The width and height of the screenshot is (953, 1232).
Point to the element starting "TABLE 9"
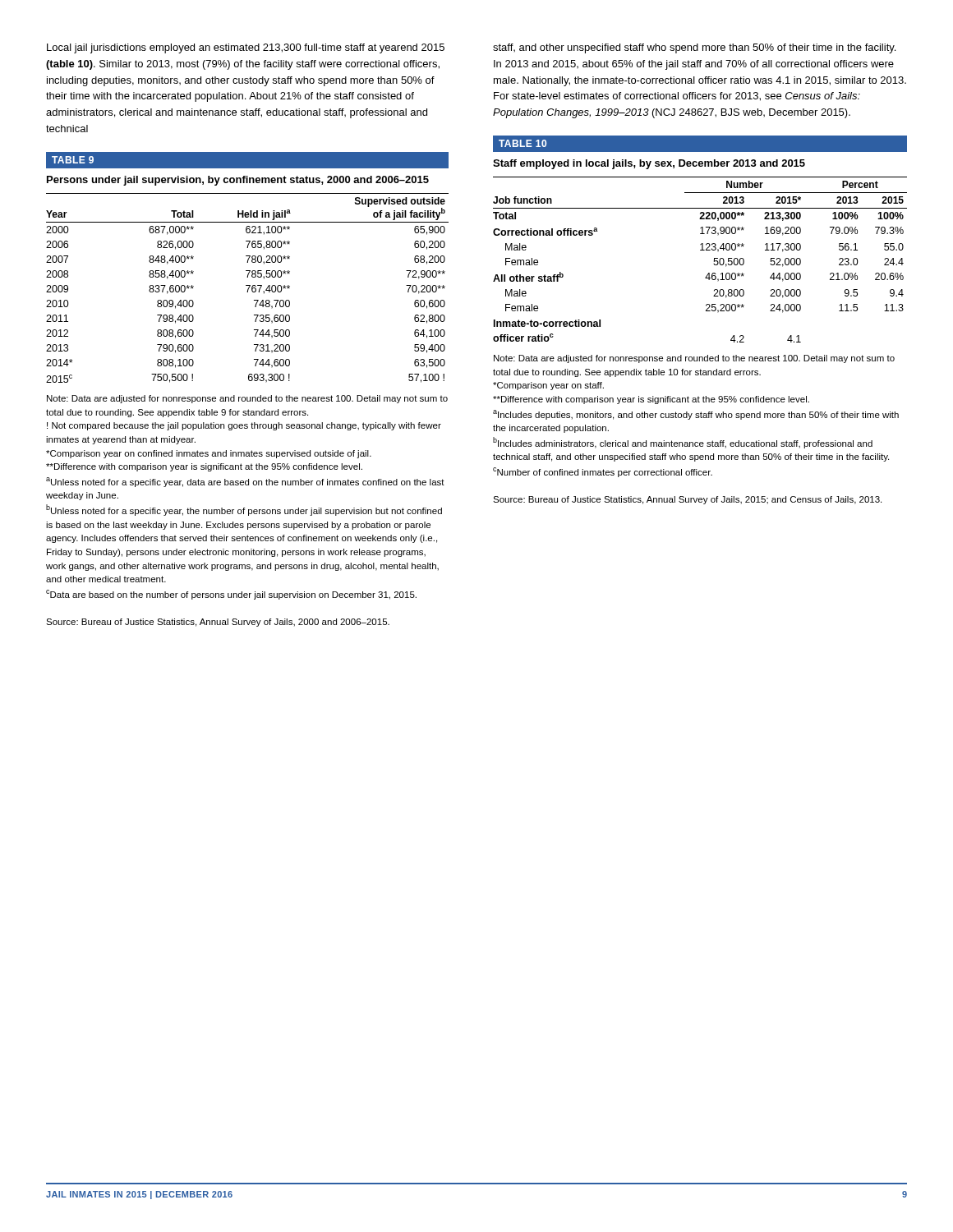click(x=73, y=160)
